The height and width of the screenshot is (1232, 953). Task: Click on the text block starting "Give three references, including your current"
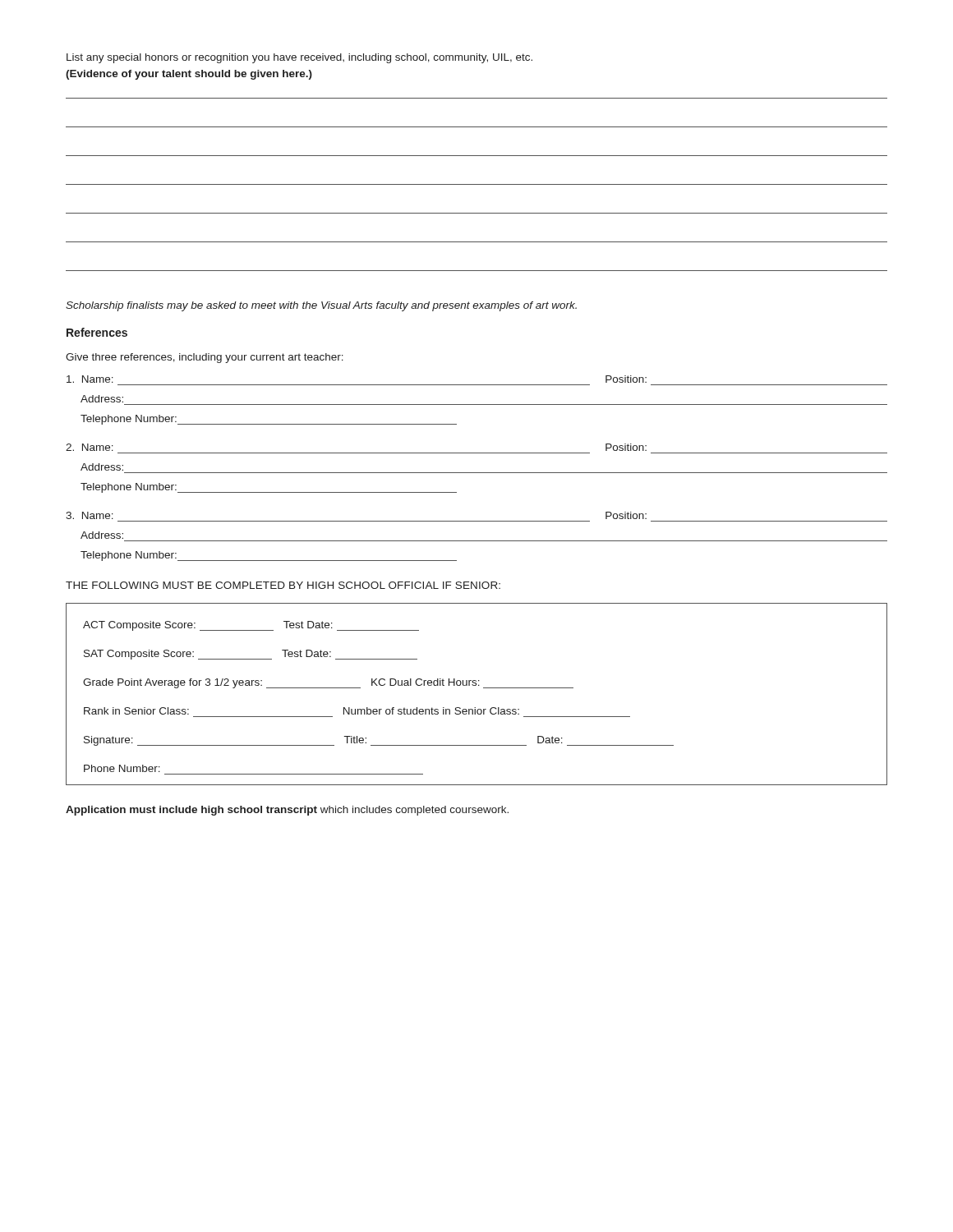click(205, 356)
